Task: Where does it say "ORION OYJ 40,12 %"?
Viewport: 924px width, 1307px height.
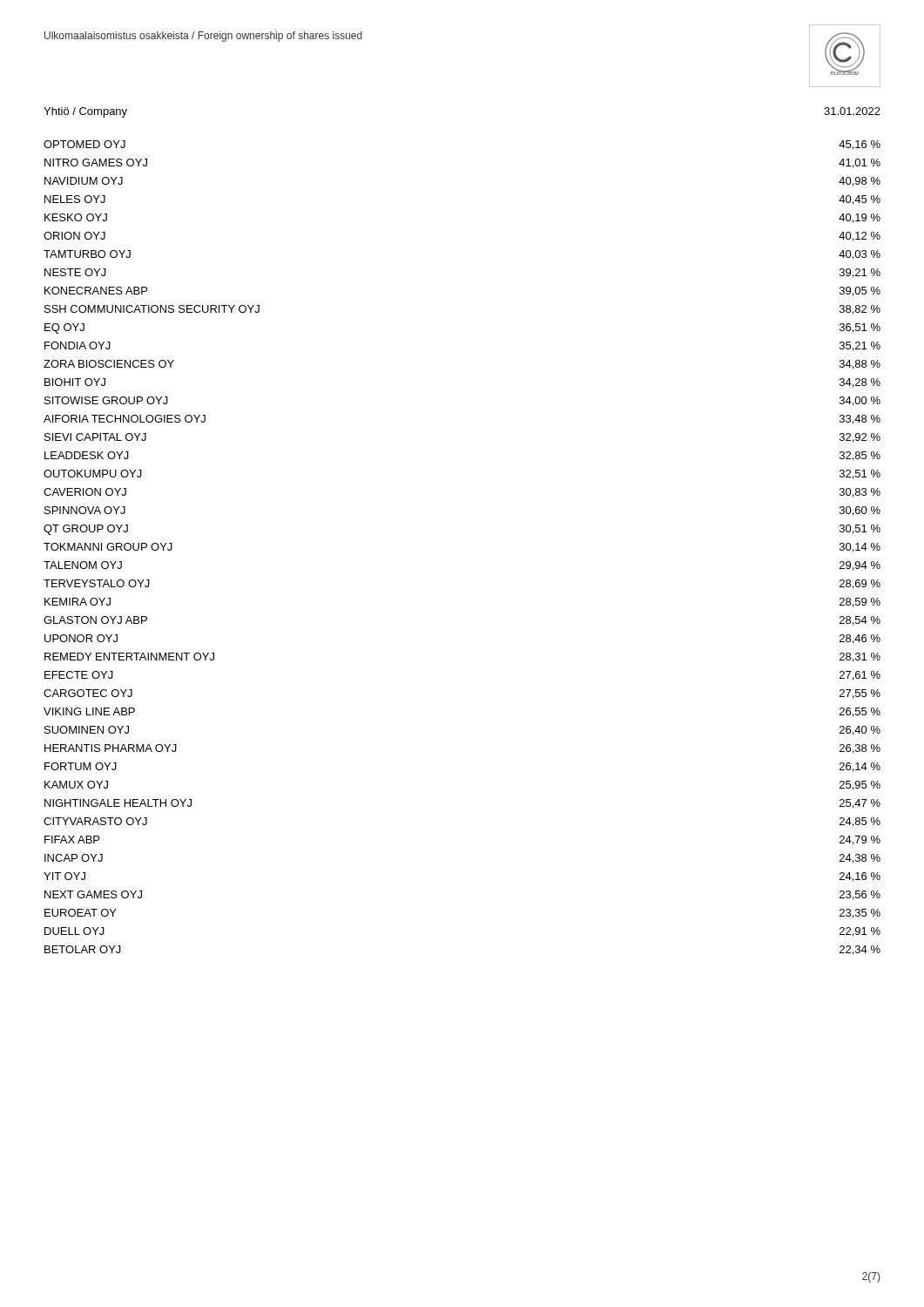Action: click(x=77, y=237)
